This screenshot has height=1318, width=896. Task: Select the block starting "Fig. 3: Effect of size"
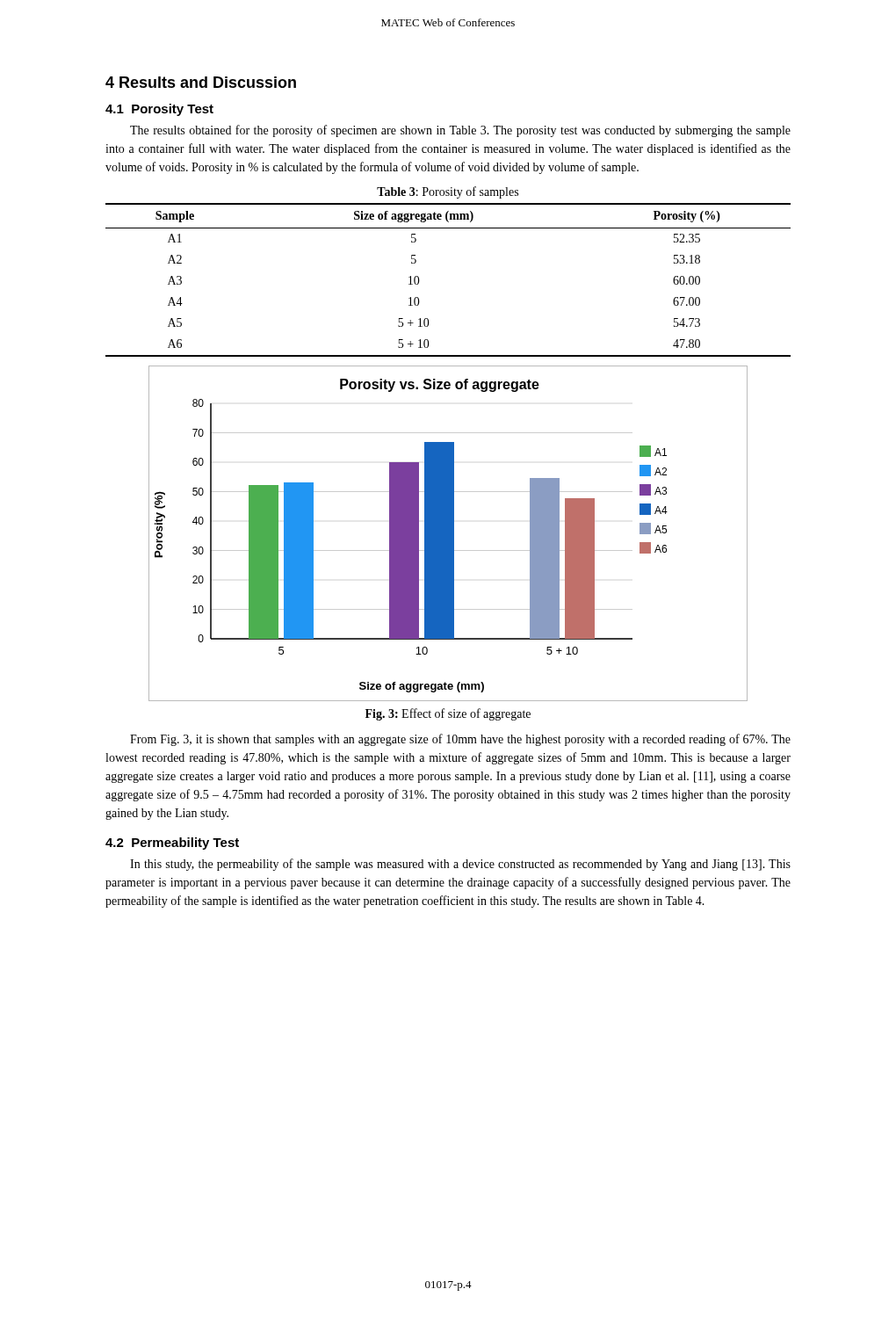click(x=448, y=714)
